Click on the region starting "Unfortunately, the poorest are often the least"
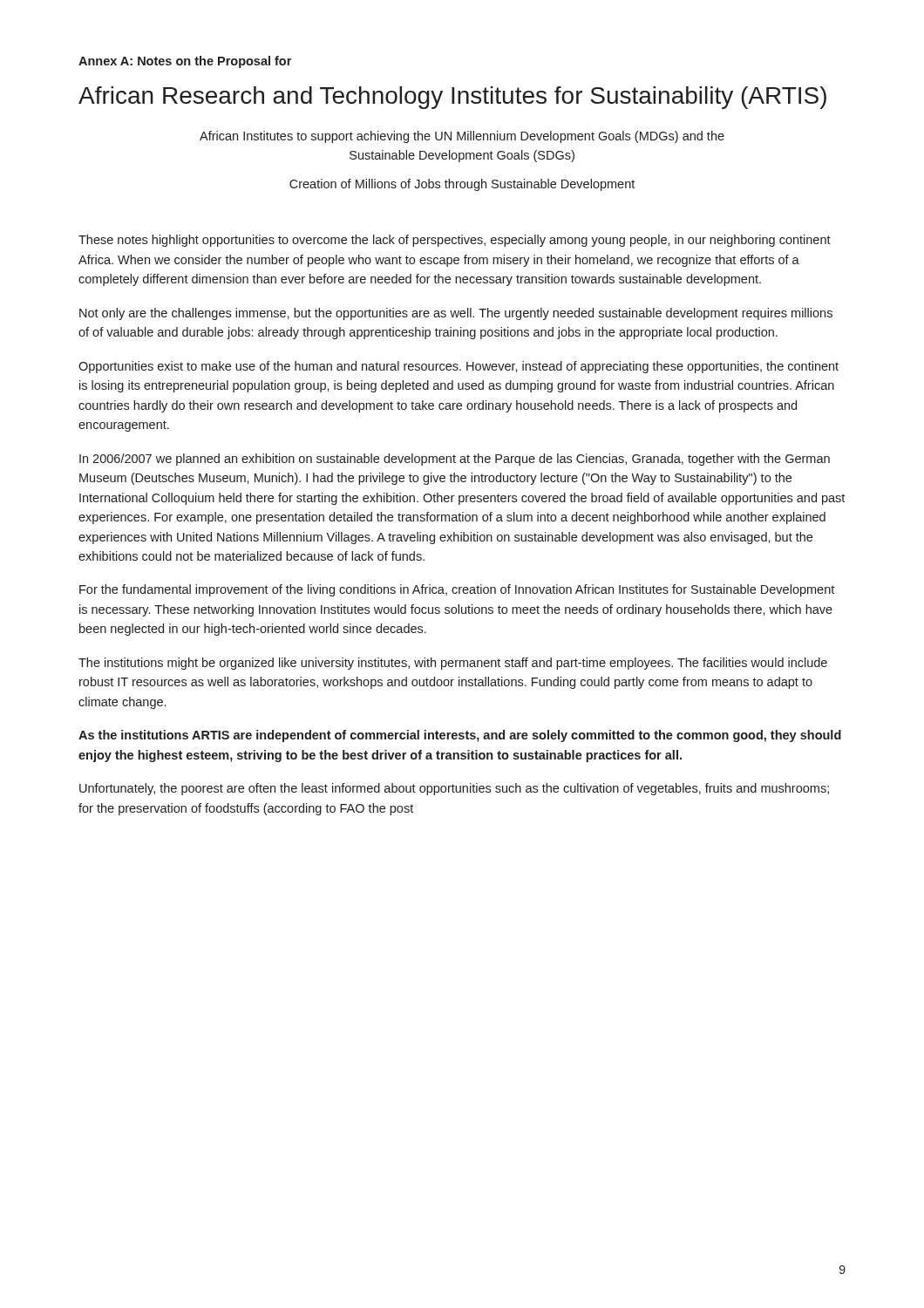The width and height of the screenshot is (924, 1308). tap(454, 798)
